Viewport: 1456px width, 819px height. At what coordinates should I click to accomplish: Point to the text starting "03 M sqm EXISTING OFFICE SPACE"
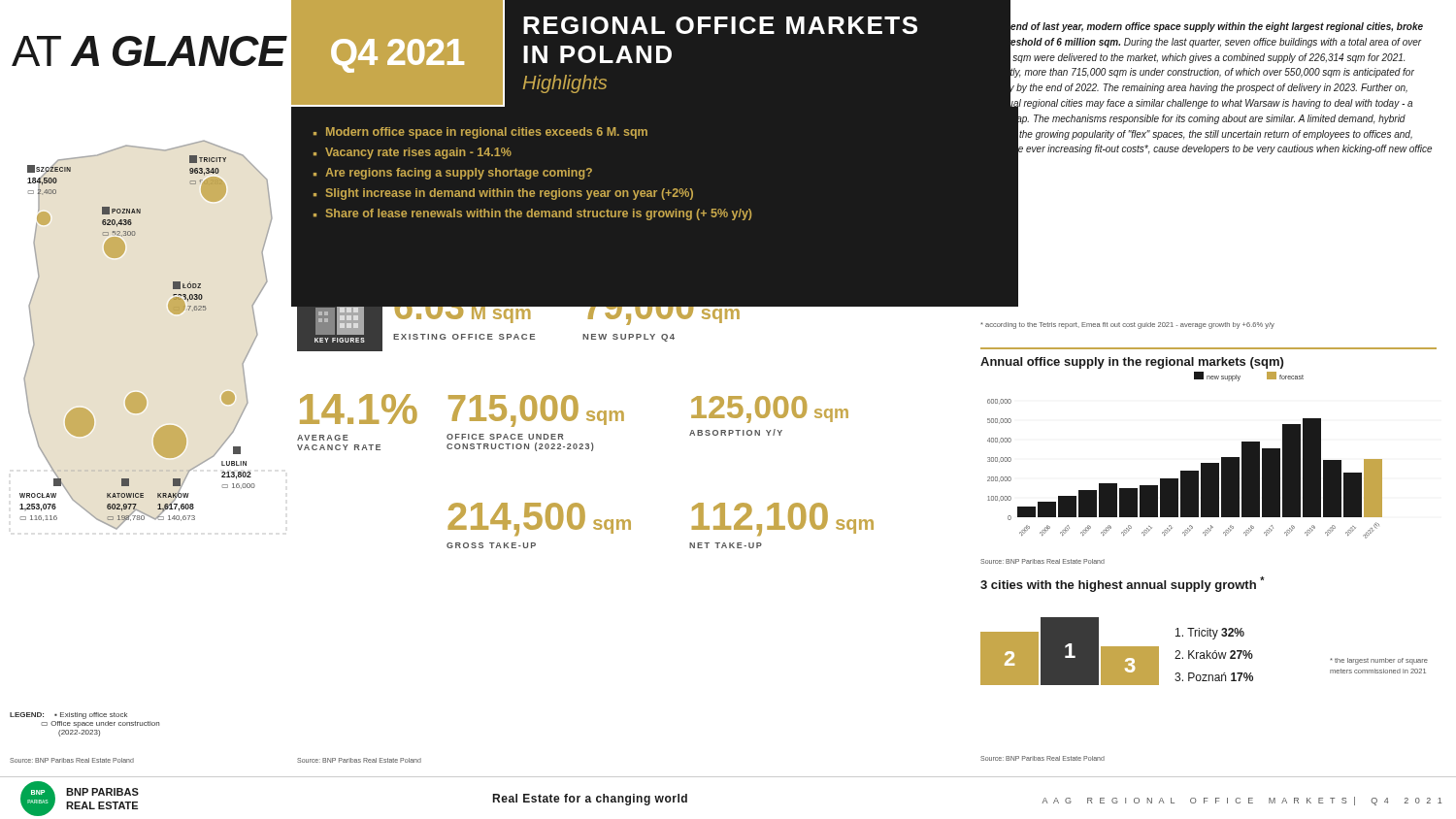(524, 314)
